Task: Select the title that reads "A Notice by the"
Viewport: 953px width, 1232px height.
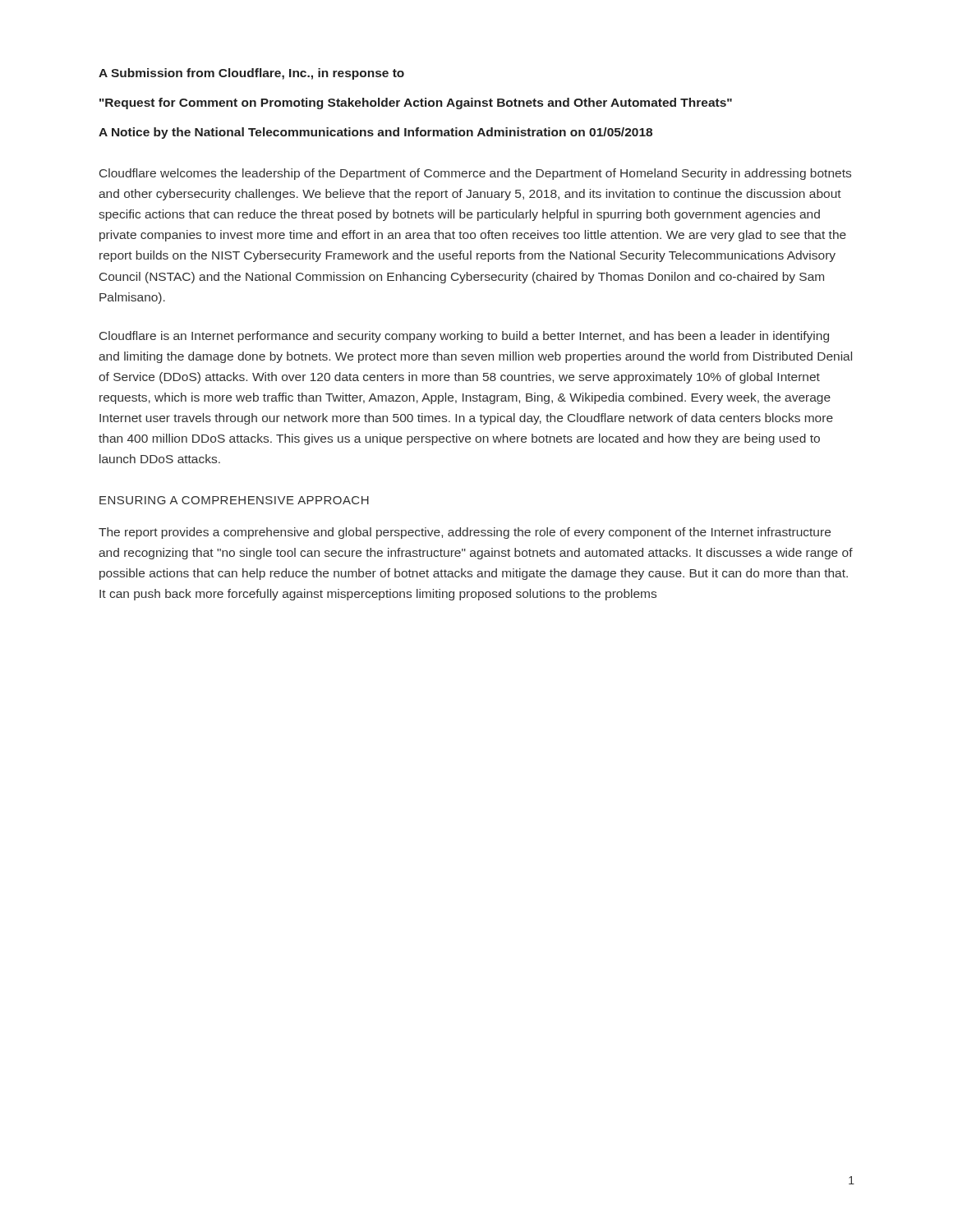Action: (x=376, y=132)
